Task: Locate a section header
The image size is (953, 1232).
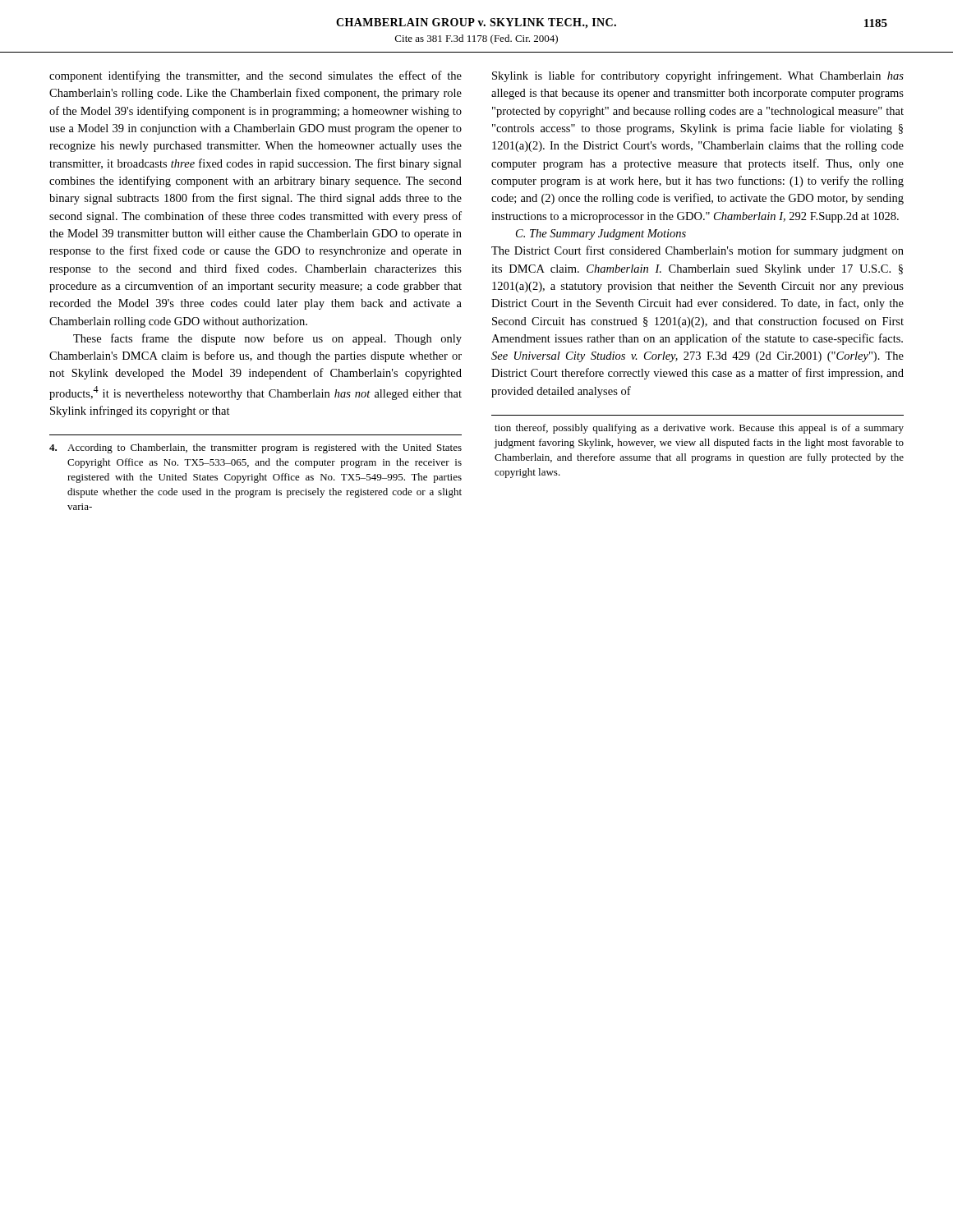Action: pos(698,234)
